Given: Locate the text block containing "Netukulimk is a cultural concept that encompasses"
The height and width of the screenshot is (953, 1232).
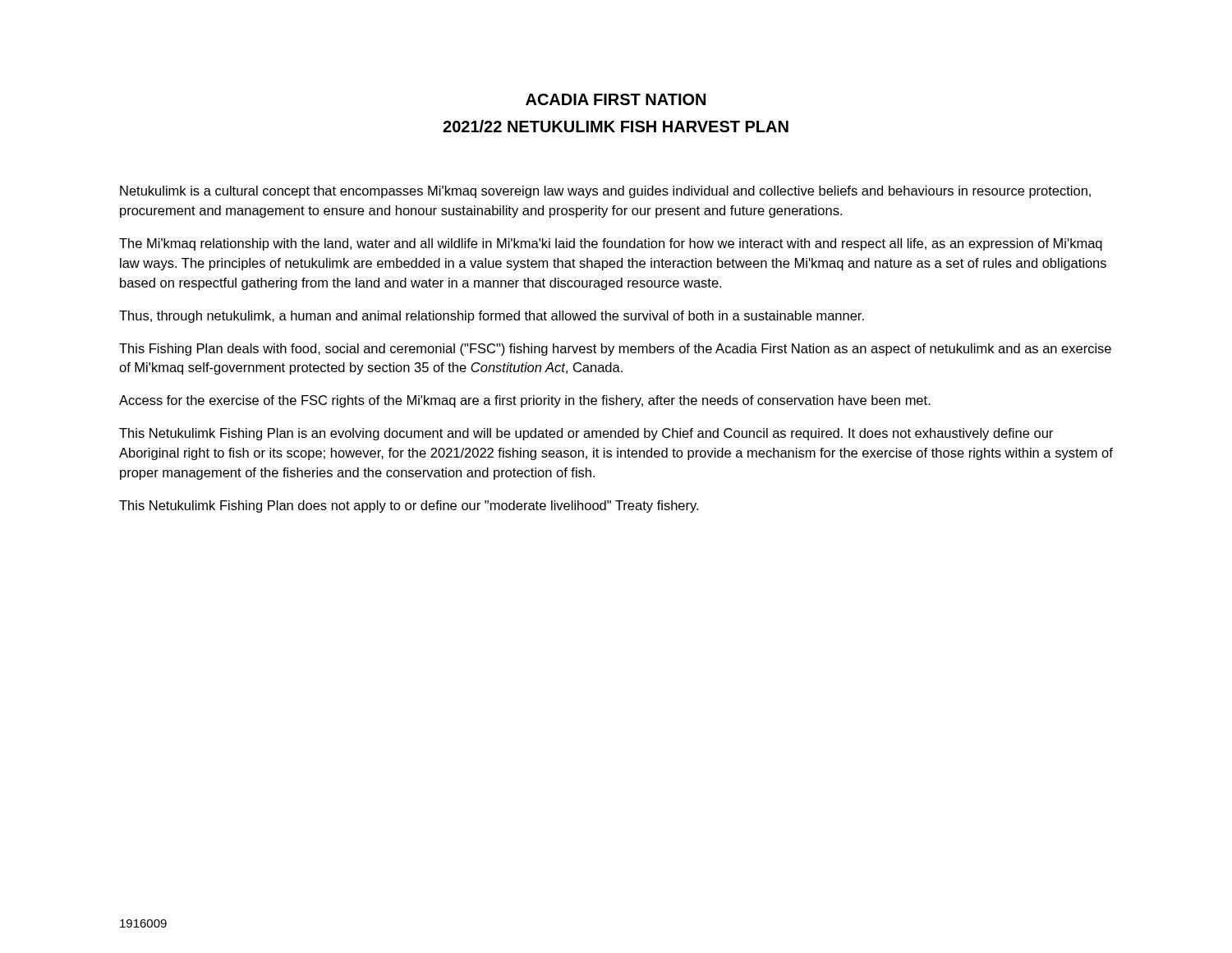Looking at the screenshot, I should coord(606,200).
